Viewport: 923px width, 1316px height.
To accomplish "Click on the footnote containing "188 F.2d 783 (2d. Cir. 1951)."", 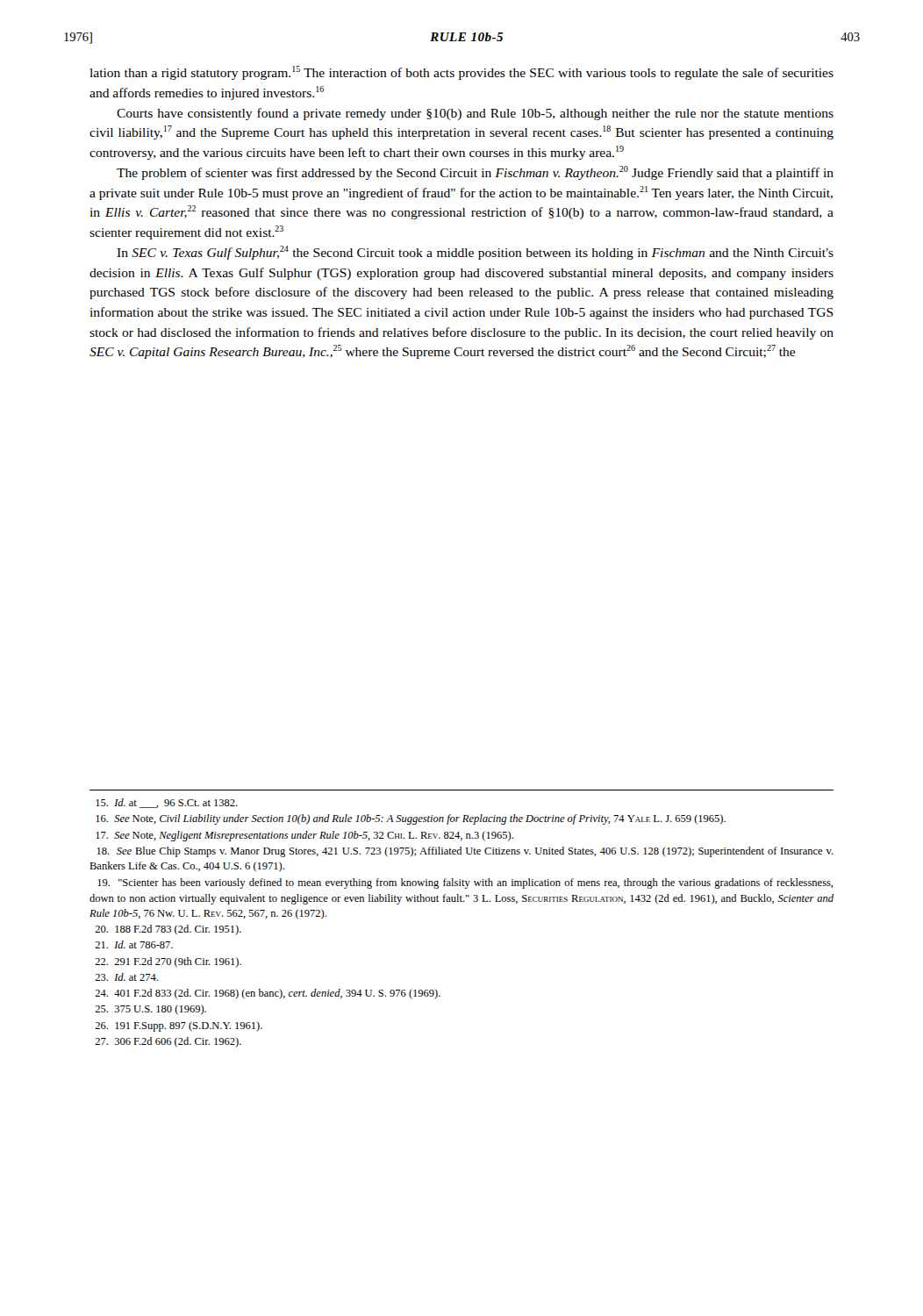I will 166,929.
